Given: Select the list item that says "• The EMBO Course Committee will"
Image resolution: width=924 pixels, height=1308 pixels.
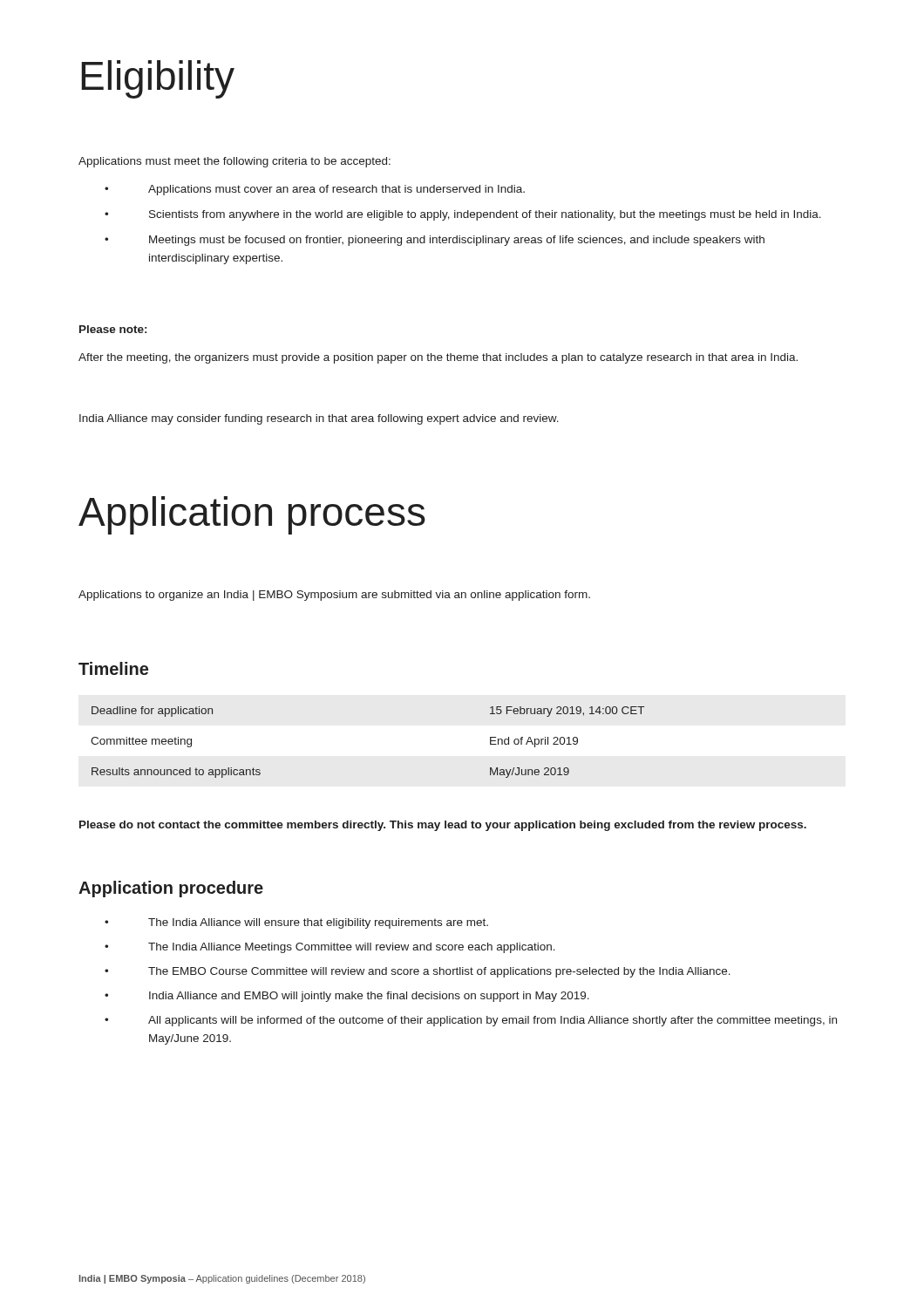Looking at the screenshot, I should [405, 972].
